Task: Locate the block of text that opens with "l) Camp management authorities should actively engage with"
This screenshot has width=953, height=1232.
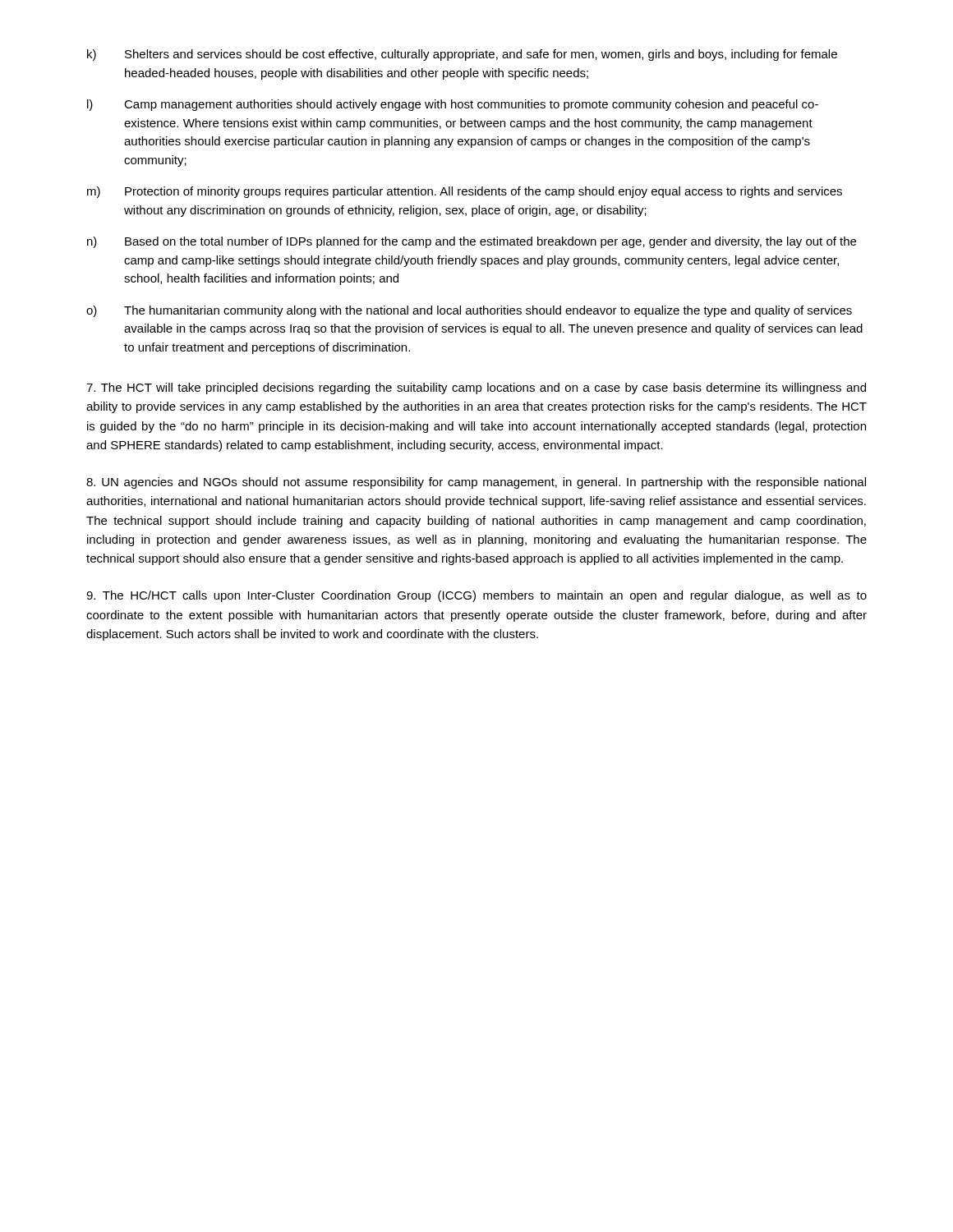Action: 476,132
